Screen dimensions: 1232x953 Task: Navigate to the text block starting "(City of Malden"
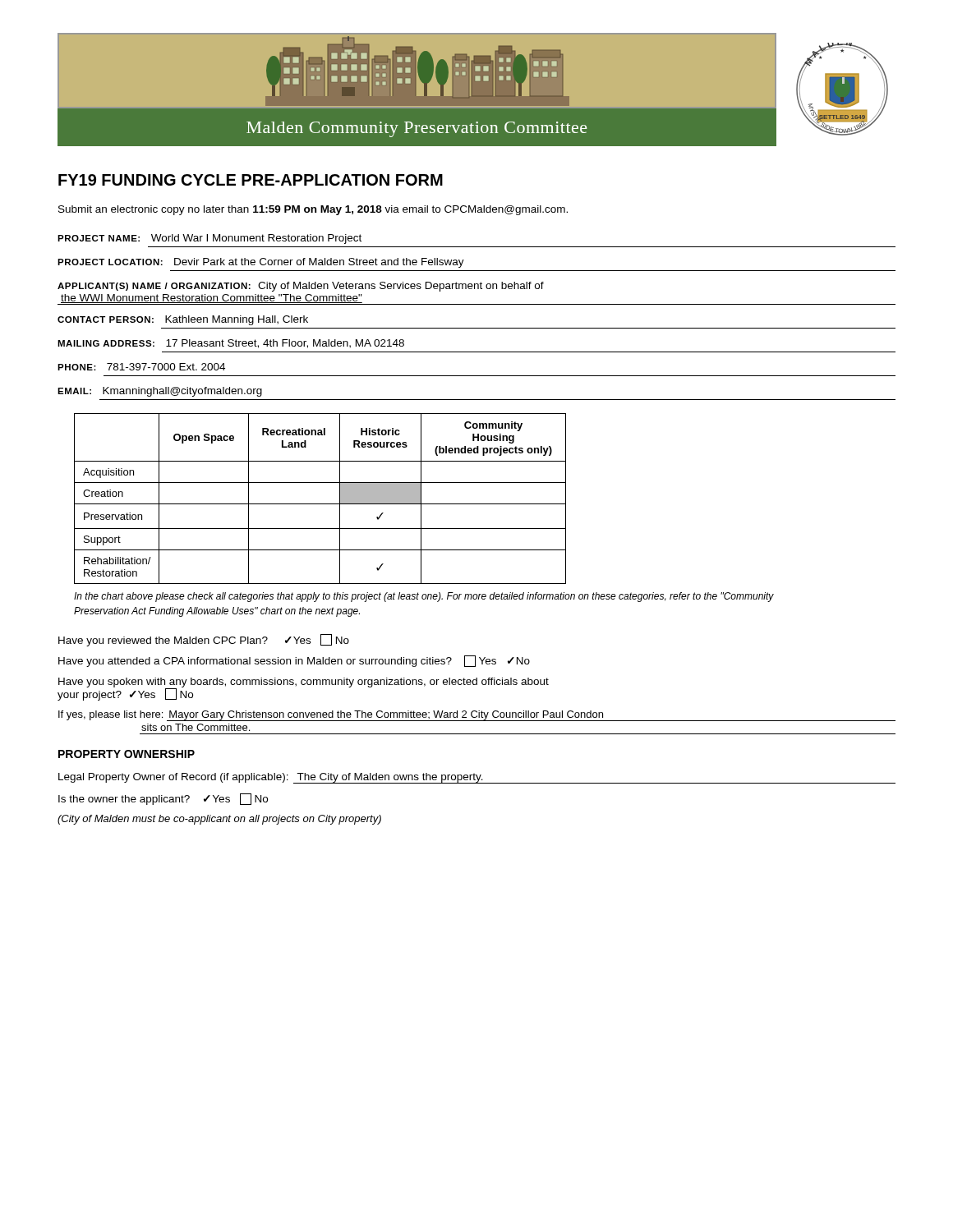[220, 818]
